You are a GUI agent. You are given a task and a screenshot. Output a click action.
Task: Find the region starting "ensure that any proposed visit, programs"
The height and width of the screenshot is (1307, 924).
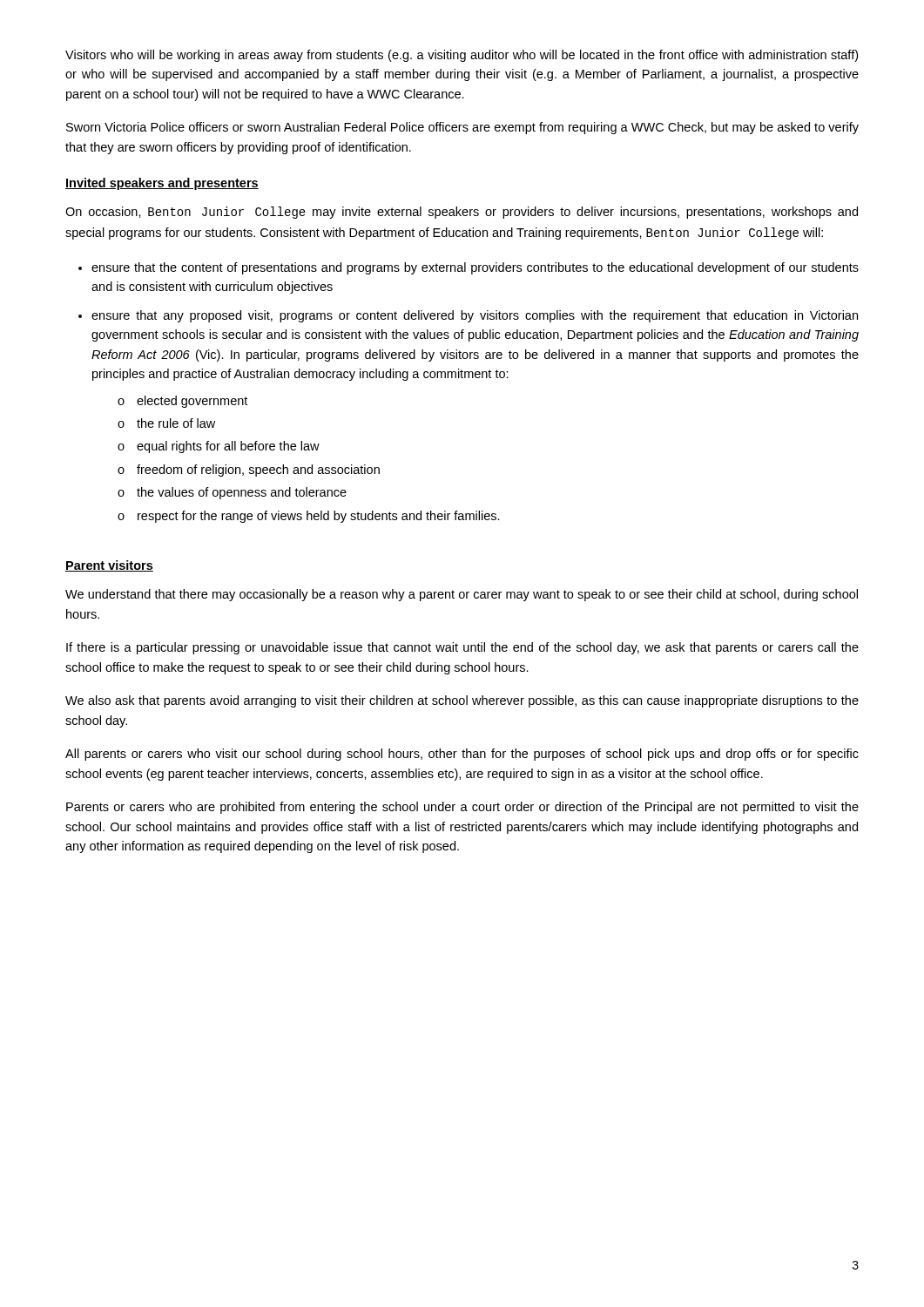pyautogui.click(x=475, y=316)
